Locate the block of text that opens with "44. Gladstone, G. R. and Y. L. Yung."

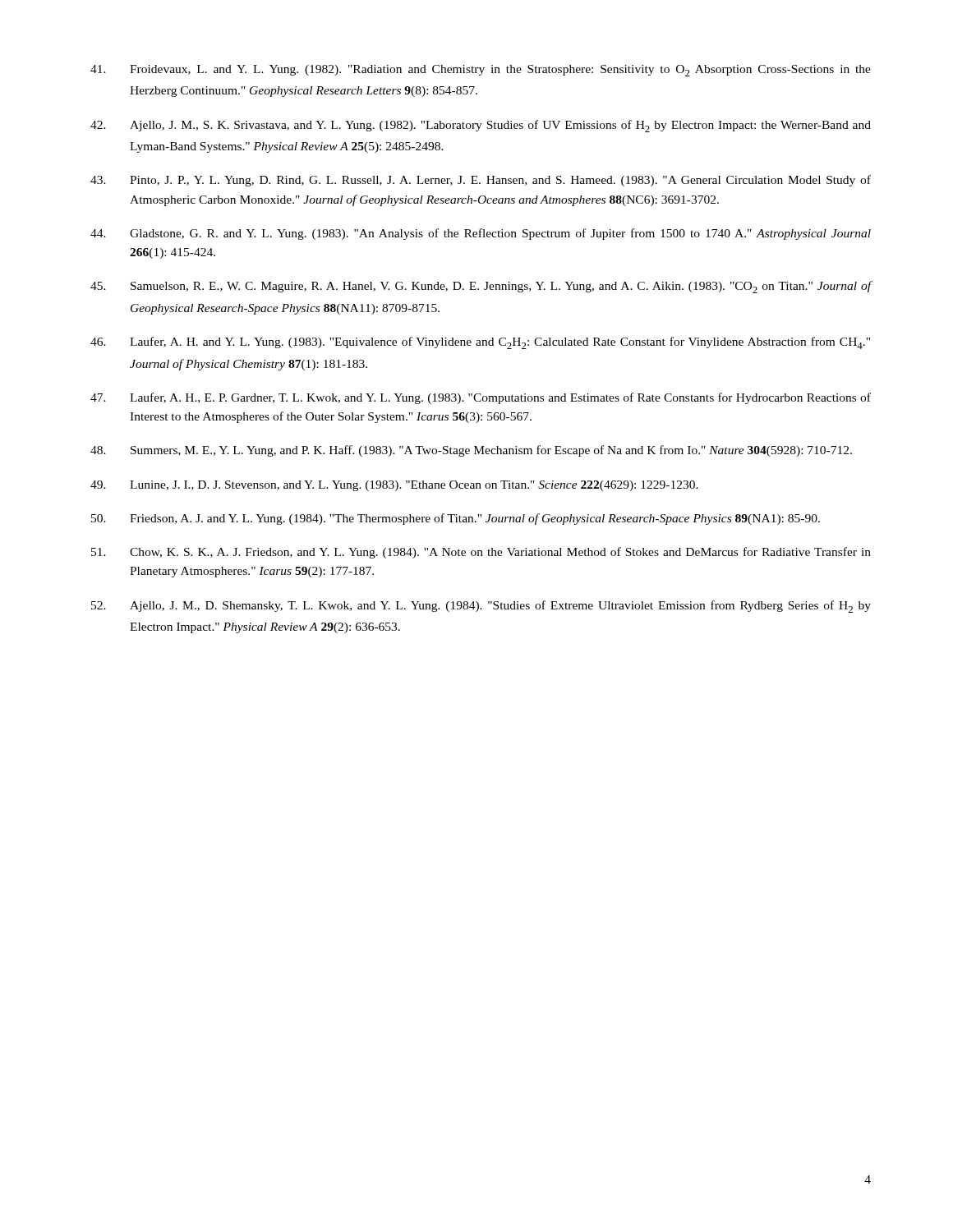481,242
